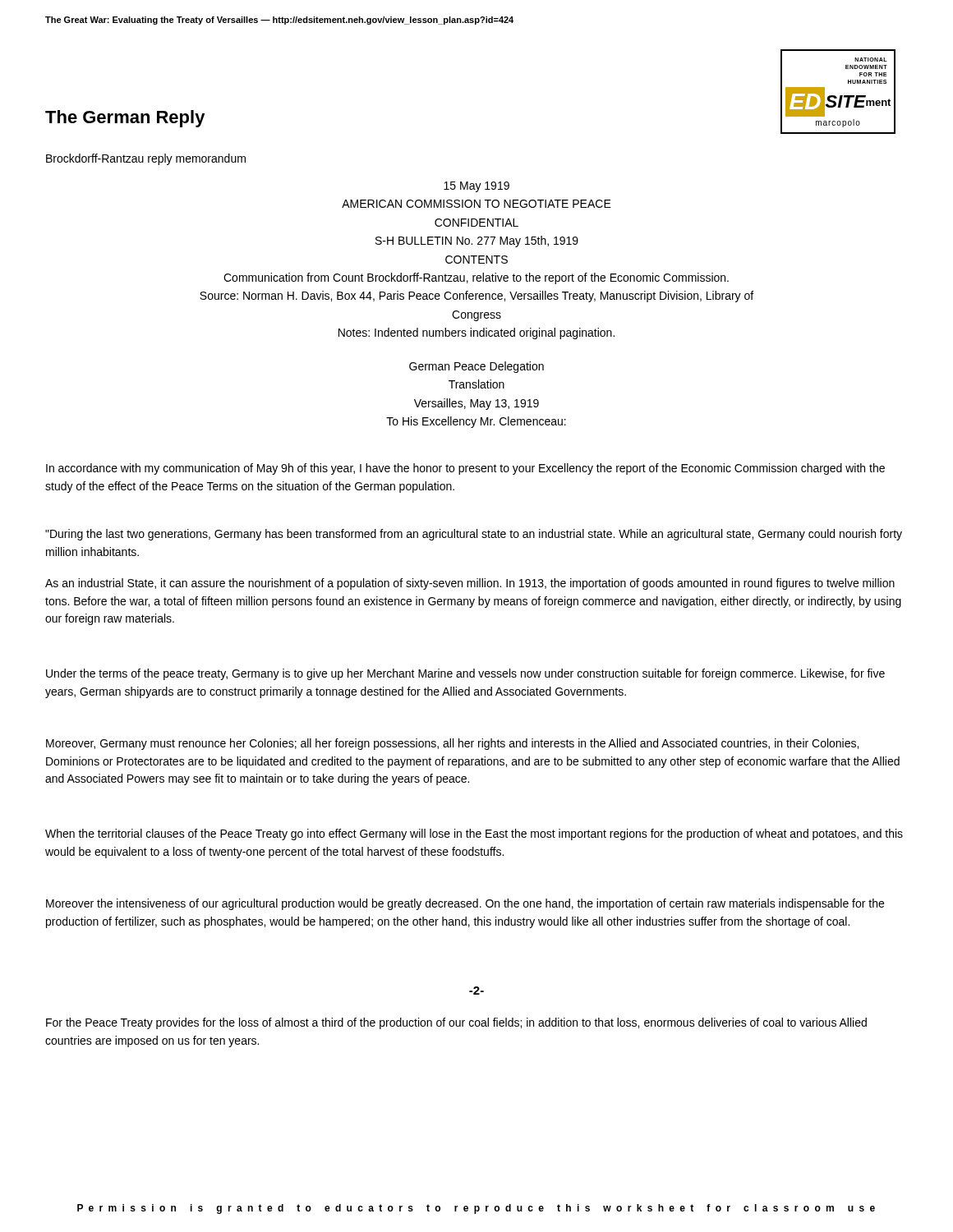
Task: Where is the passage that starts "15 May 1919 AMERICAN COMMISSION TO NEGOTIATE PEACE"?
Action: (x=476, y=259)
